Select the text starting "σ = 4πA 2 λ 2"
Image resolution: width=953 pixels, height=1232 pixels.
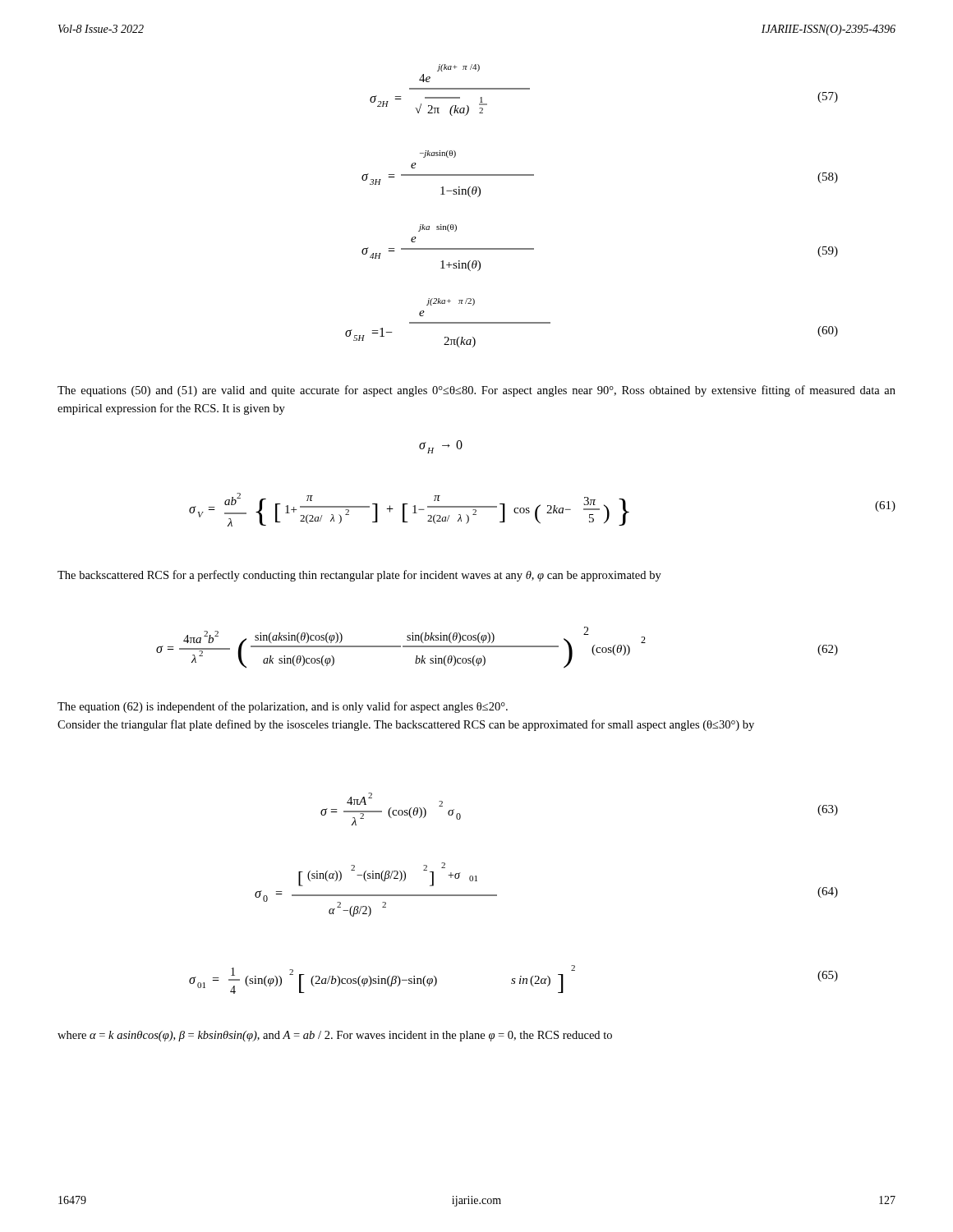click(x=363, y=811)
